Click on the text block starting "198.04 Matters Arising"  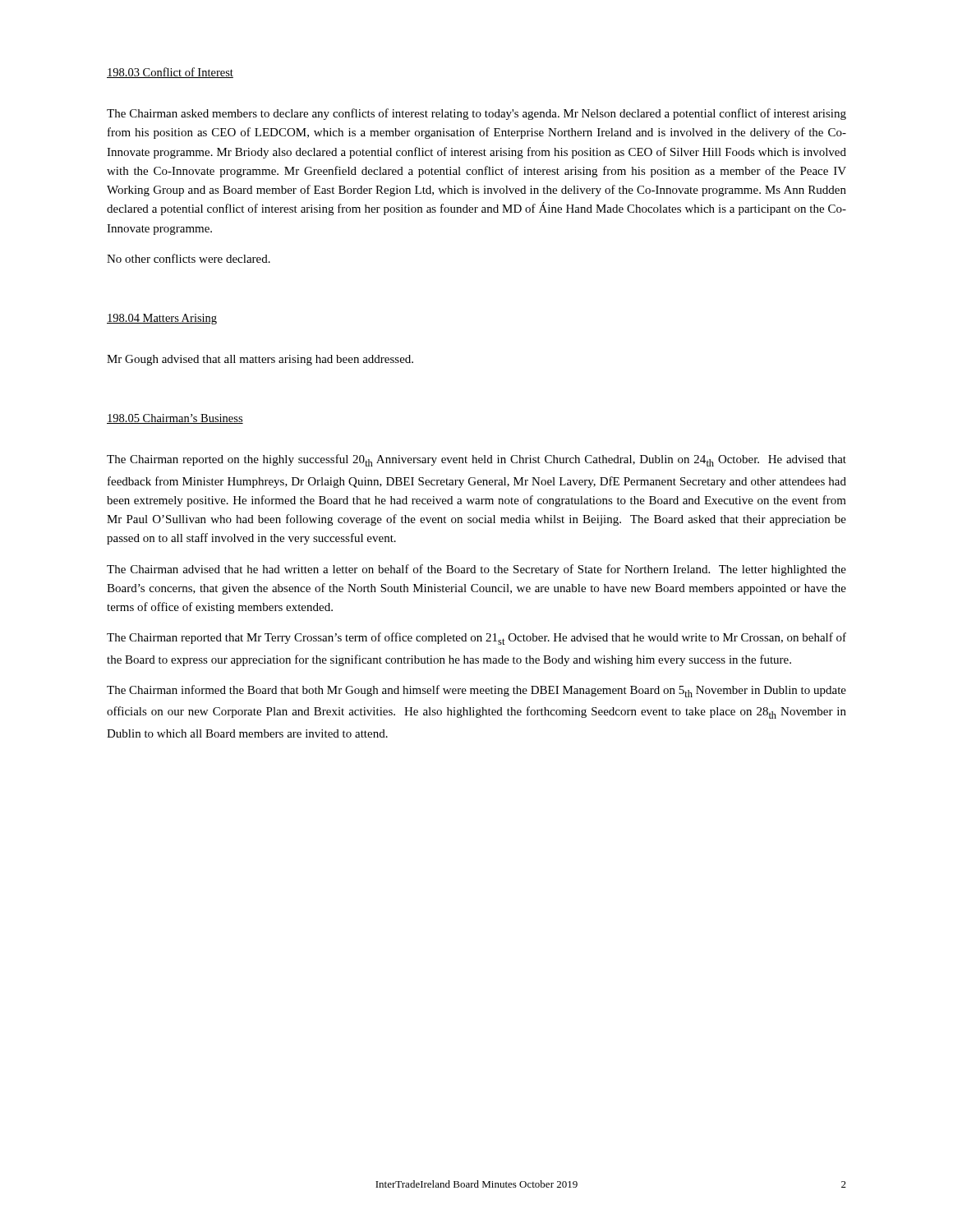(162, 318)
